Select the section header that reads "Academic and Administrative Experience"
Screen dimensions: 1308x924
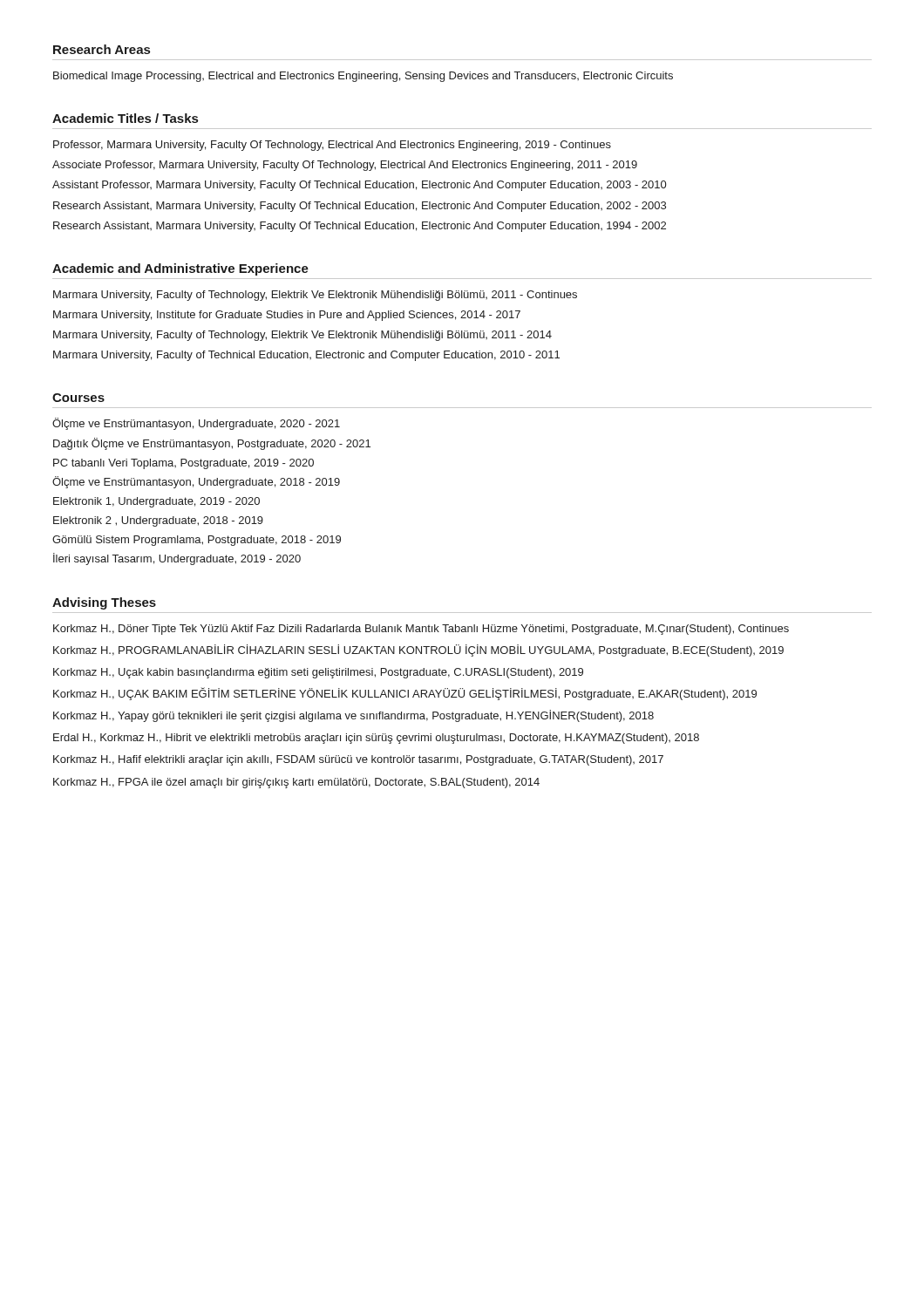coord(180,268)
